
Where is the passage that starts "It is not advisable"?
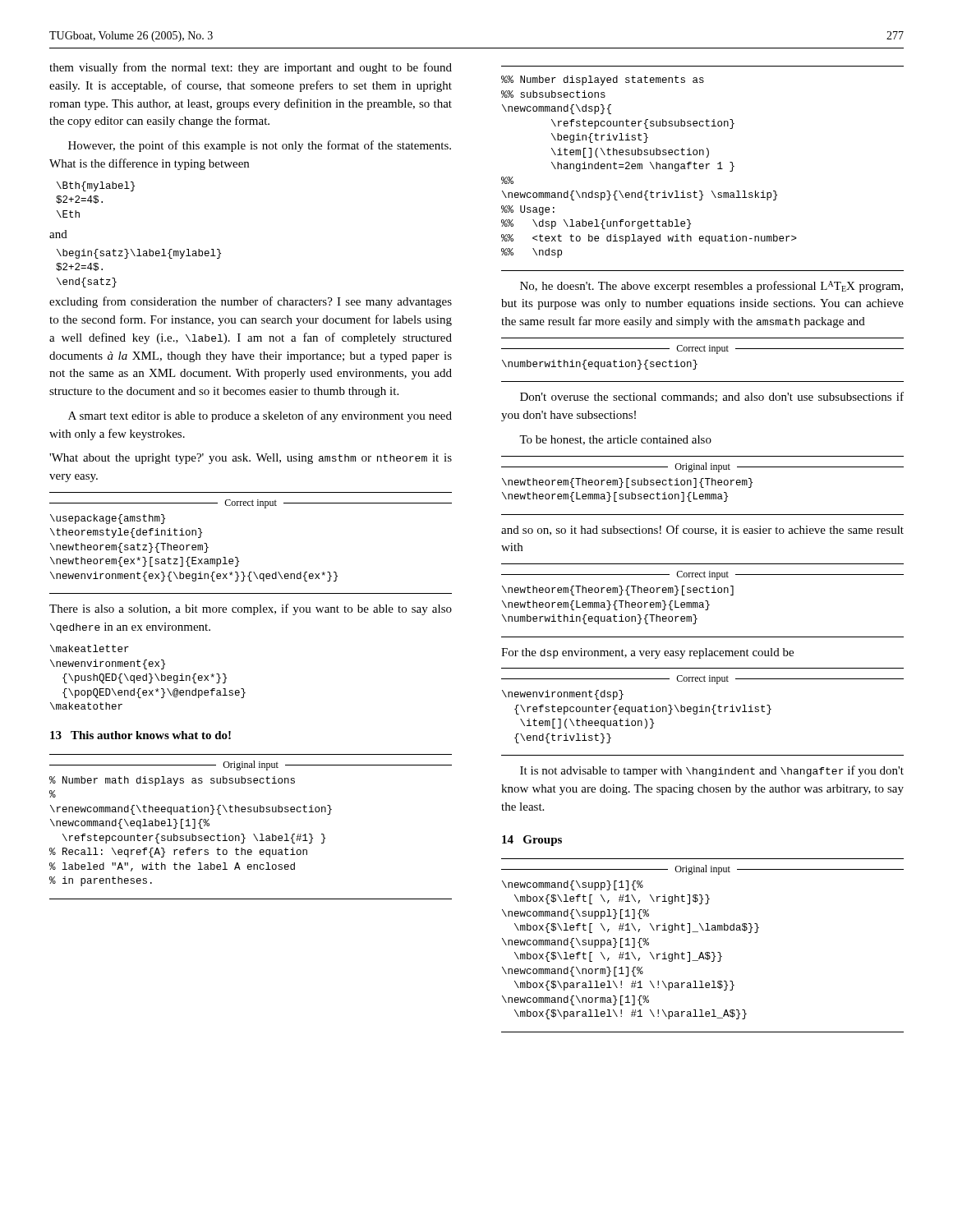[702, 789]
